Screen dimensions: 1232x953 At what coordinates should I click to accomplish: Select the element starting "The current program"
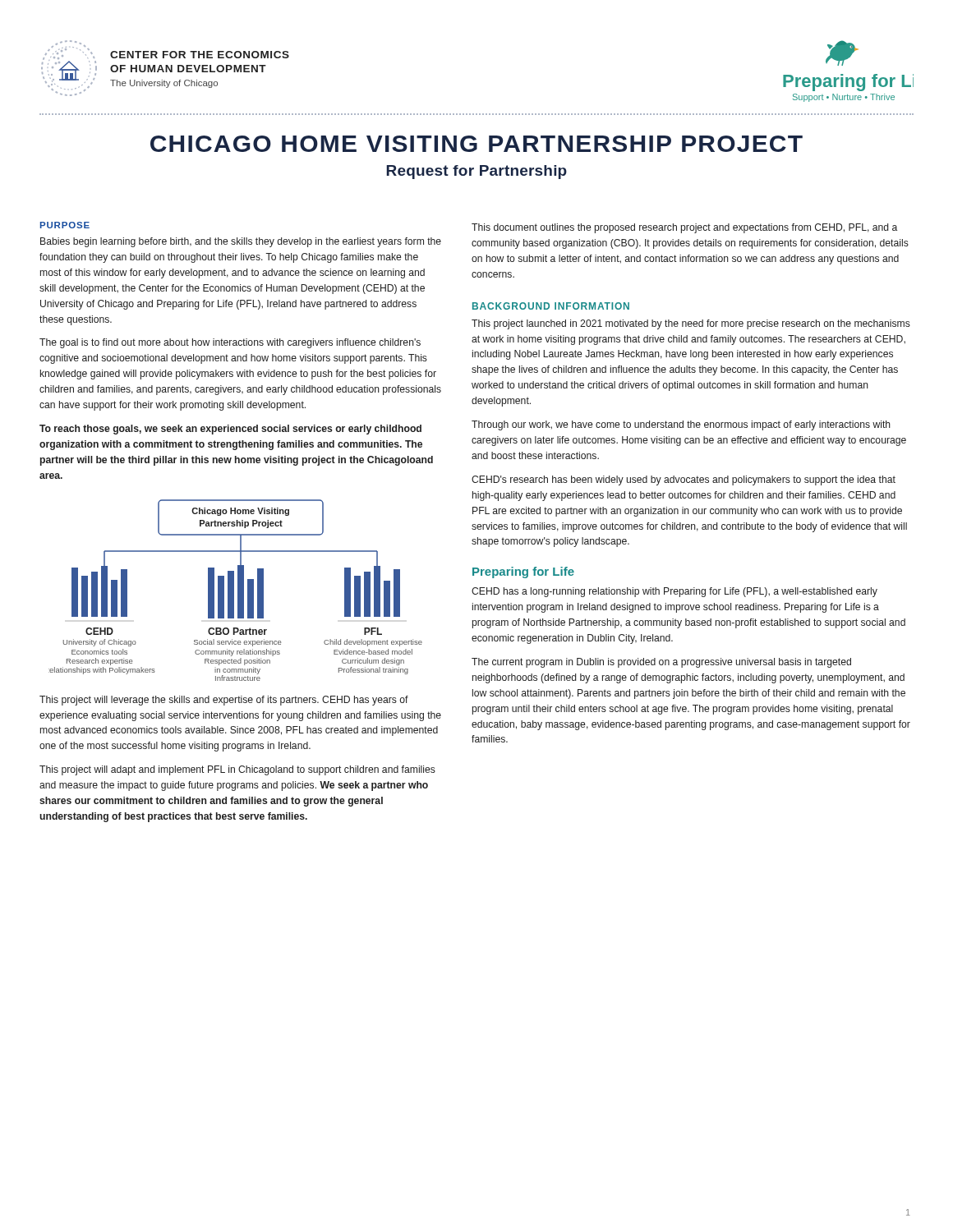(x=691, y=701)
